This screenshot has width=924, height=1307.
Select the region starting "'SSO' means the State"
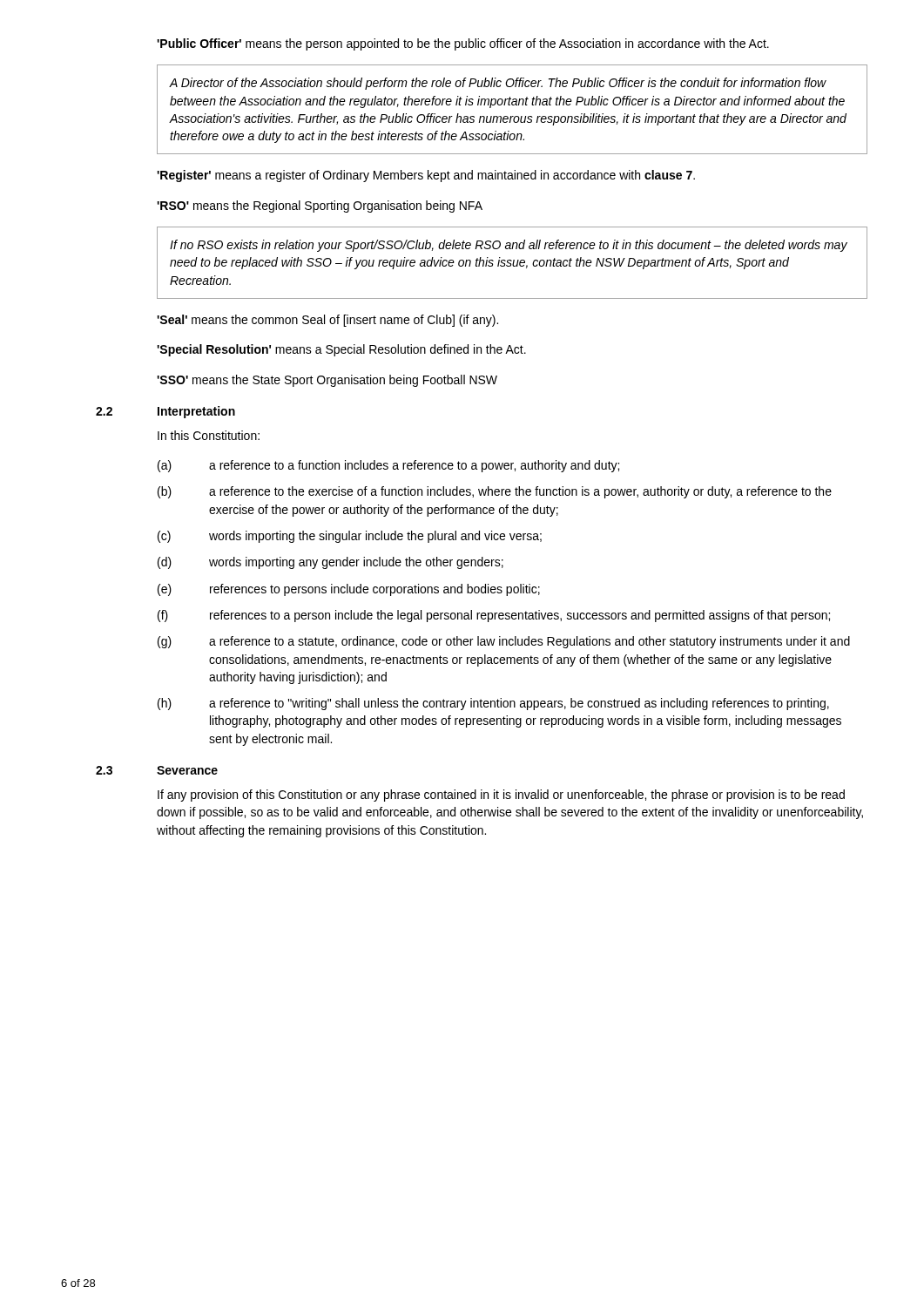click(x=327, y=379)
